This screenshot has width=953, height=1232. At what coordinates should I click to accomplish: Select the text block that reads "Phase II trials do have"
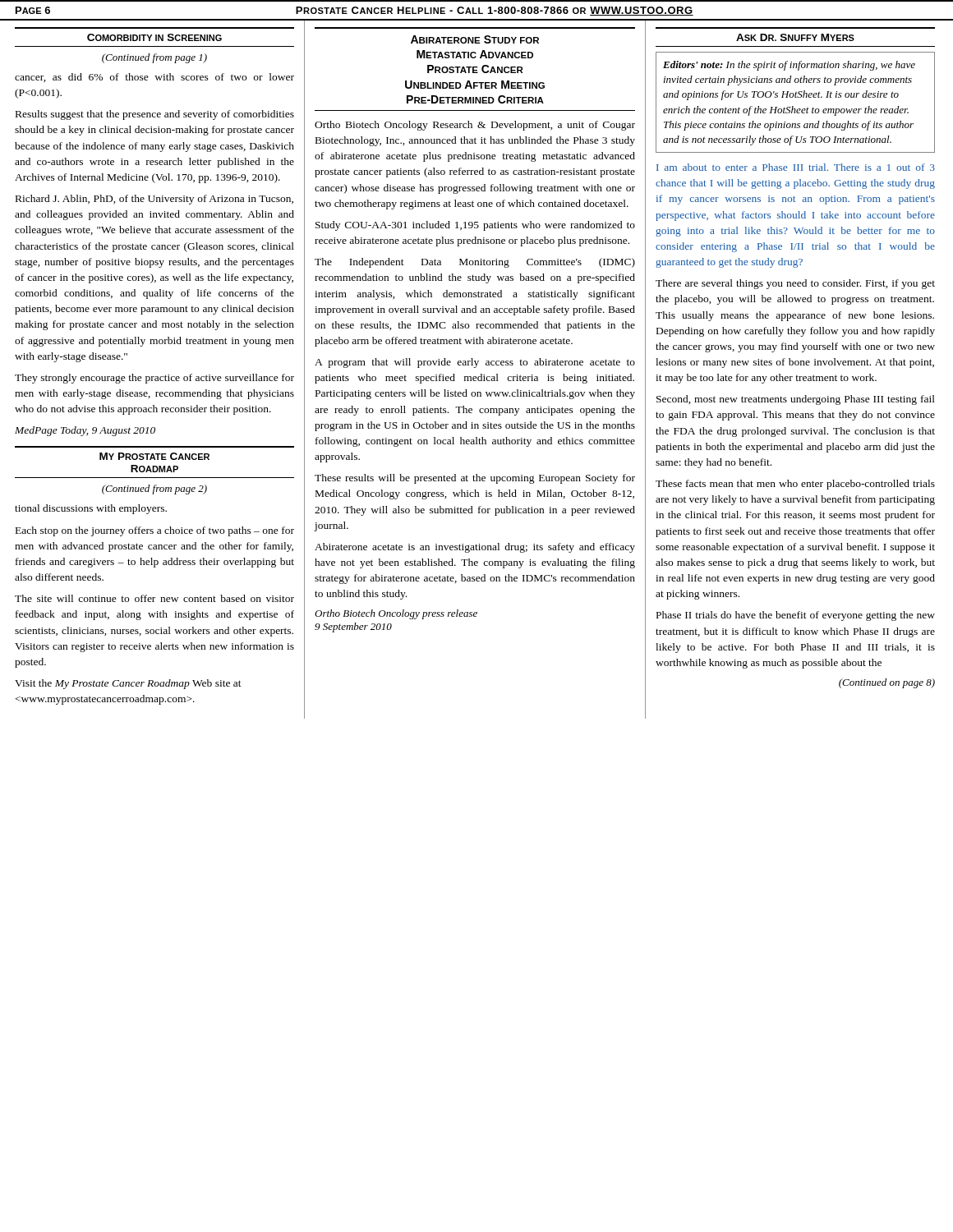click(795, 639)
